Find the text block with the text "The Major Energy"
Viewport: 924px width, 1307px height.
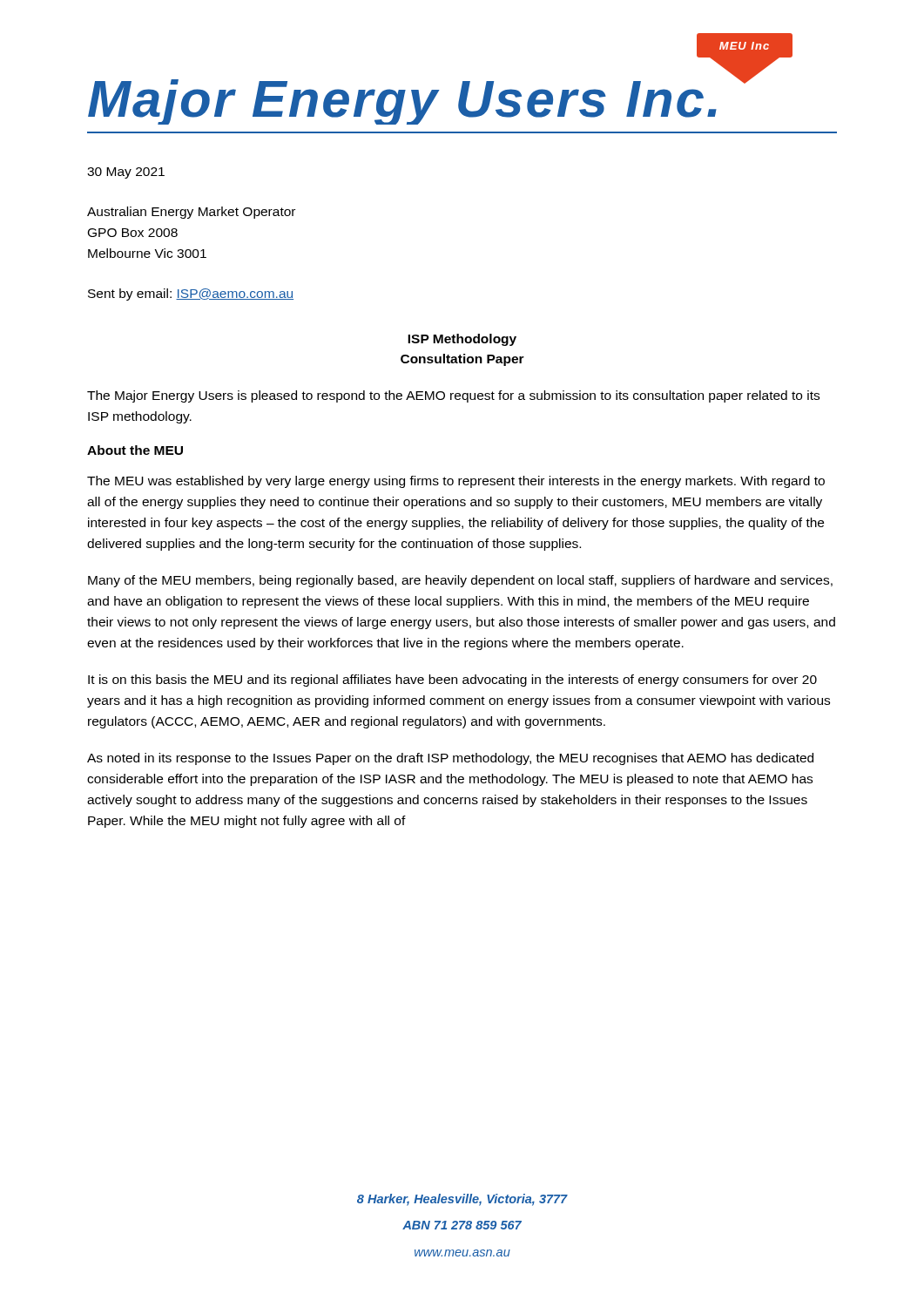click(x=462, y=406)
